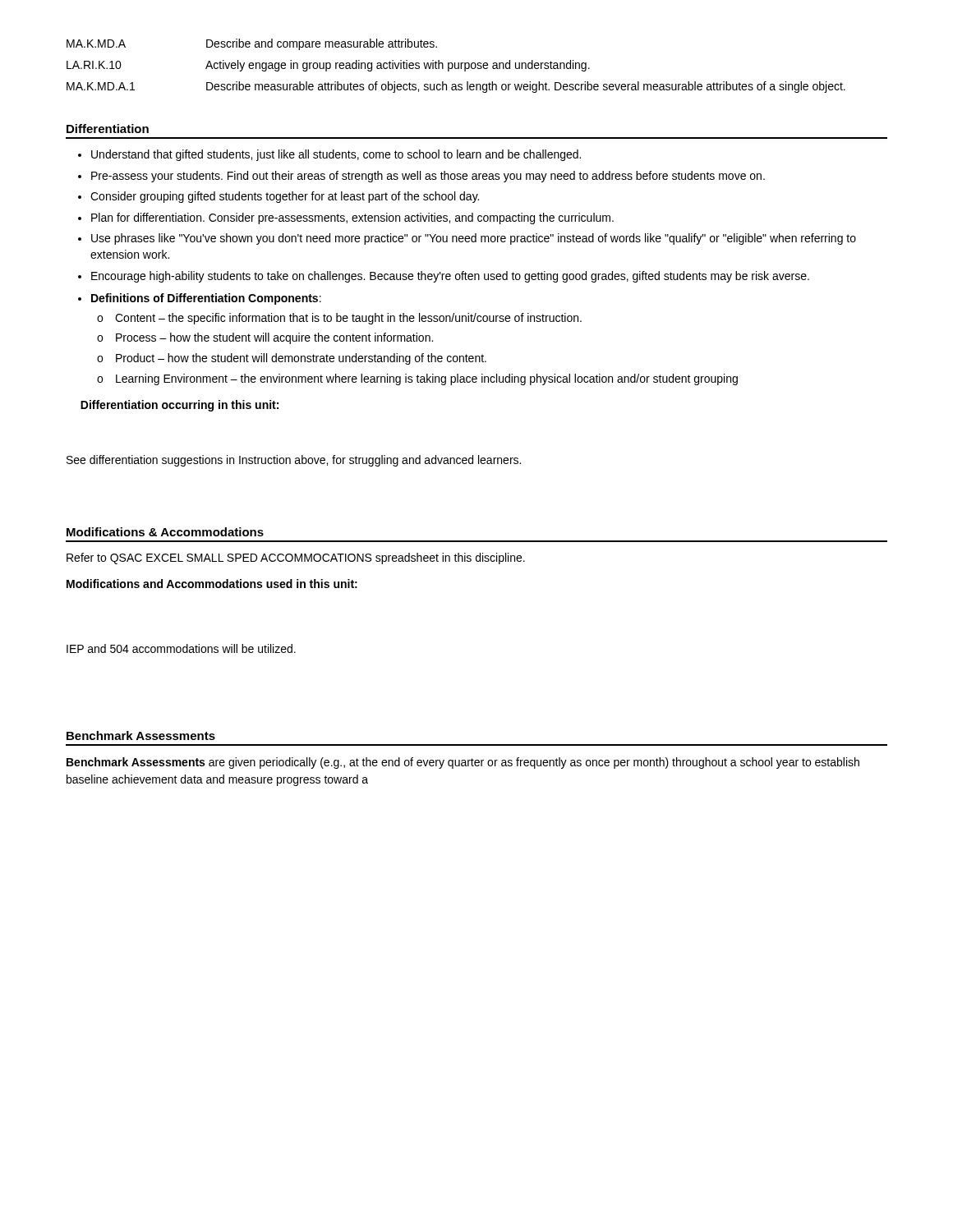The height and width of the screenshot is (1232, 953).
Task: Point to the block starting "Differentiation occurring in this unit:"
Action: tap(177, 405)
